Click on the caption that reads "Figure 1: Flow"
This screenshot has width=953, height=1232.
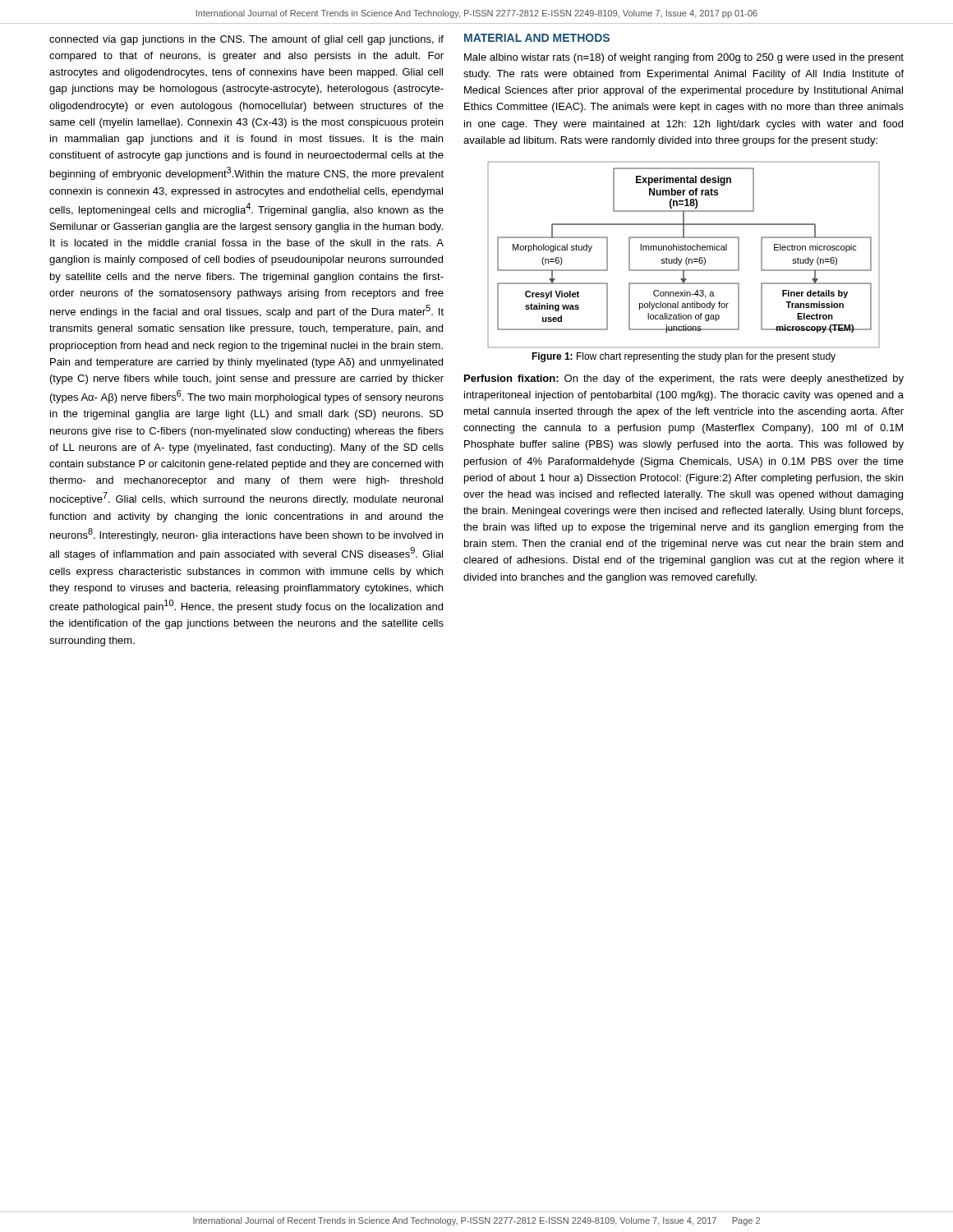(x=684, y=356)
